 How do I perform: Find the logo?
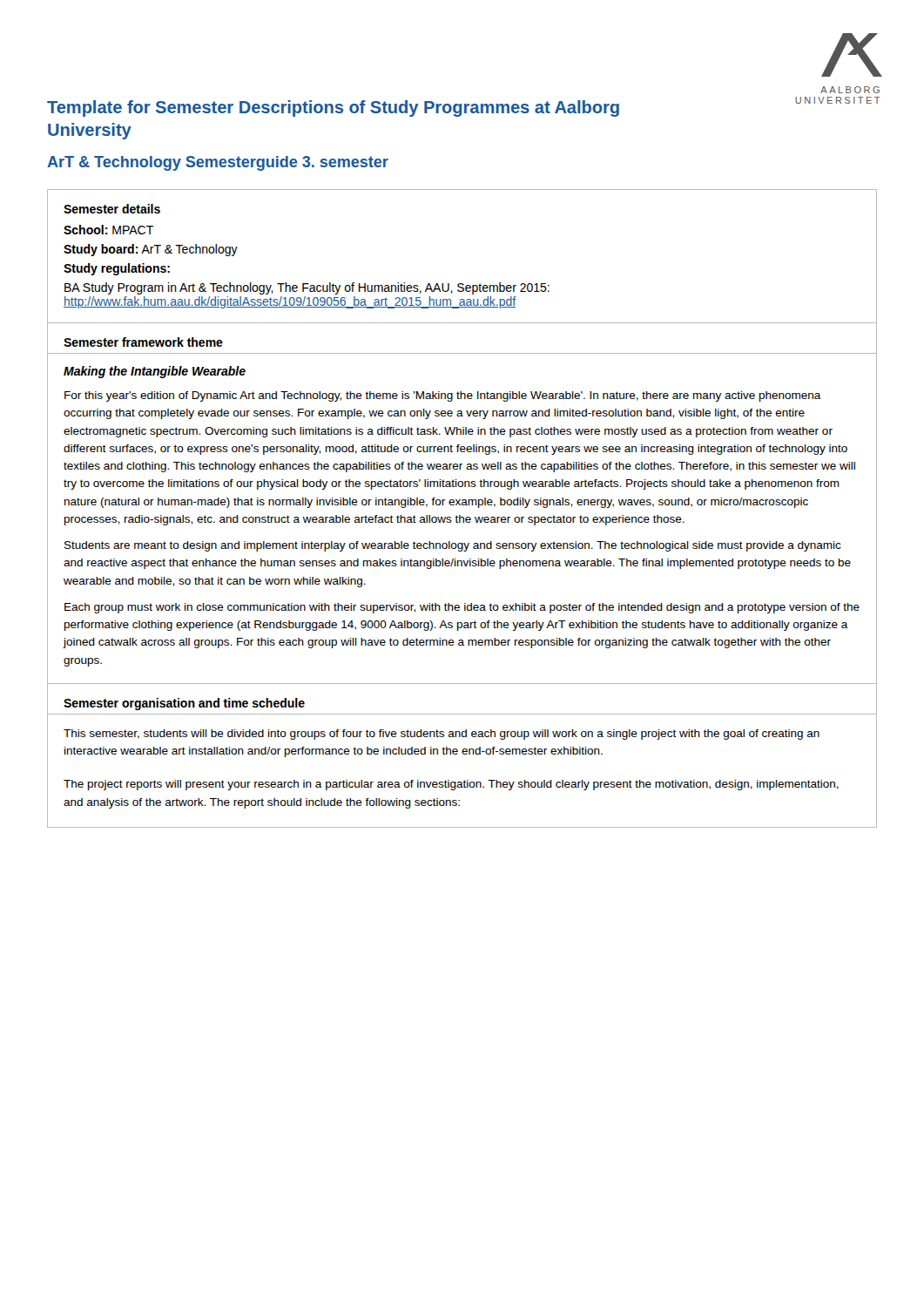tap(813, 65)
